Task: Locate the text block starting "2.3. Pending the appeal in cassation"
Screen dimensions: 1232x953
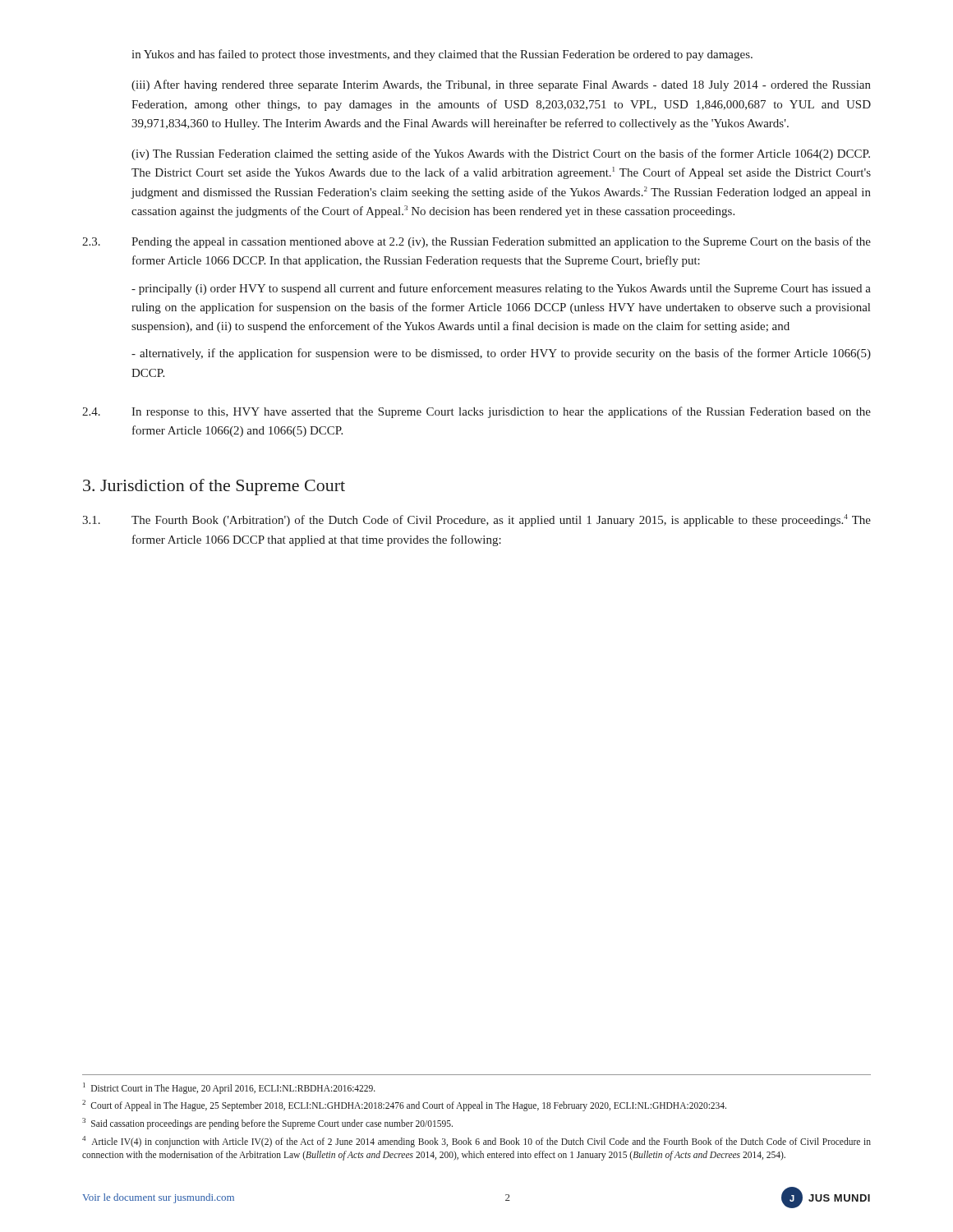Action: tap(476, 312)
